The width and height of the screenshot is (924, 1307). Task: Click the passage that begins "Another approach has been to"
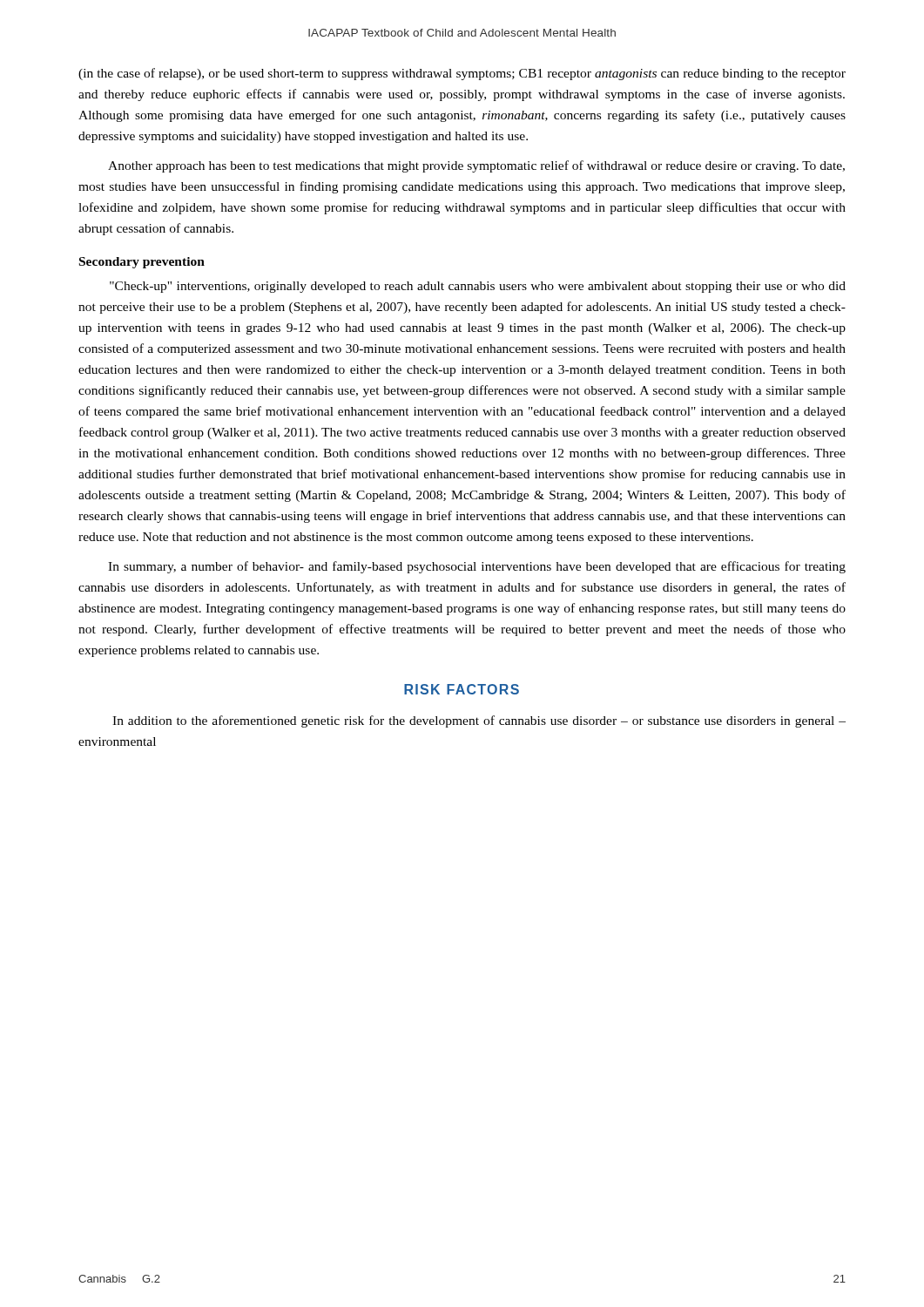click(x=462, y=197)
